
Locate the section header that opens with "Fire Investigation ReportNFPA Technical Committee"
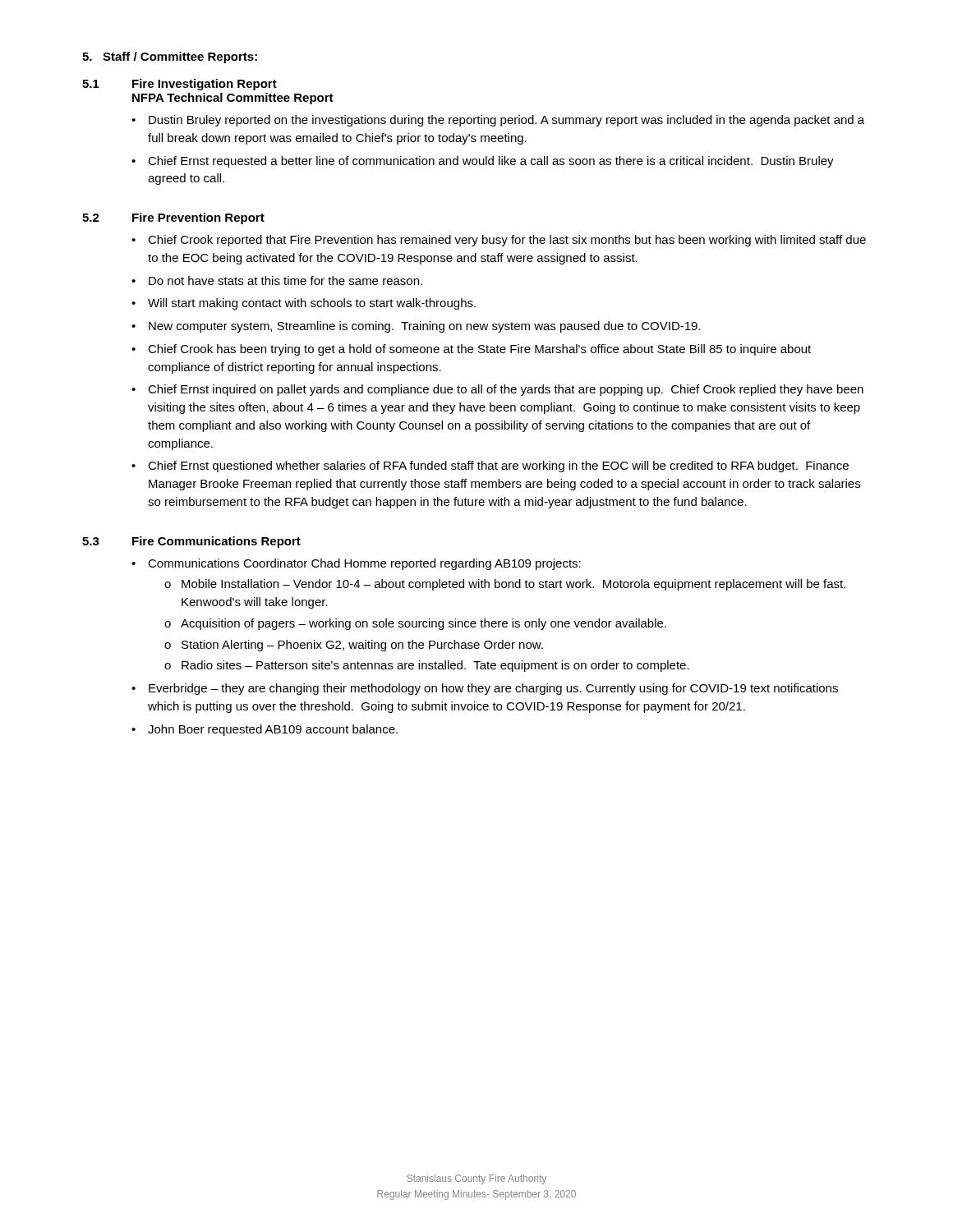click(232, 90)
